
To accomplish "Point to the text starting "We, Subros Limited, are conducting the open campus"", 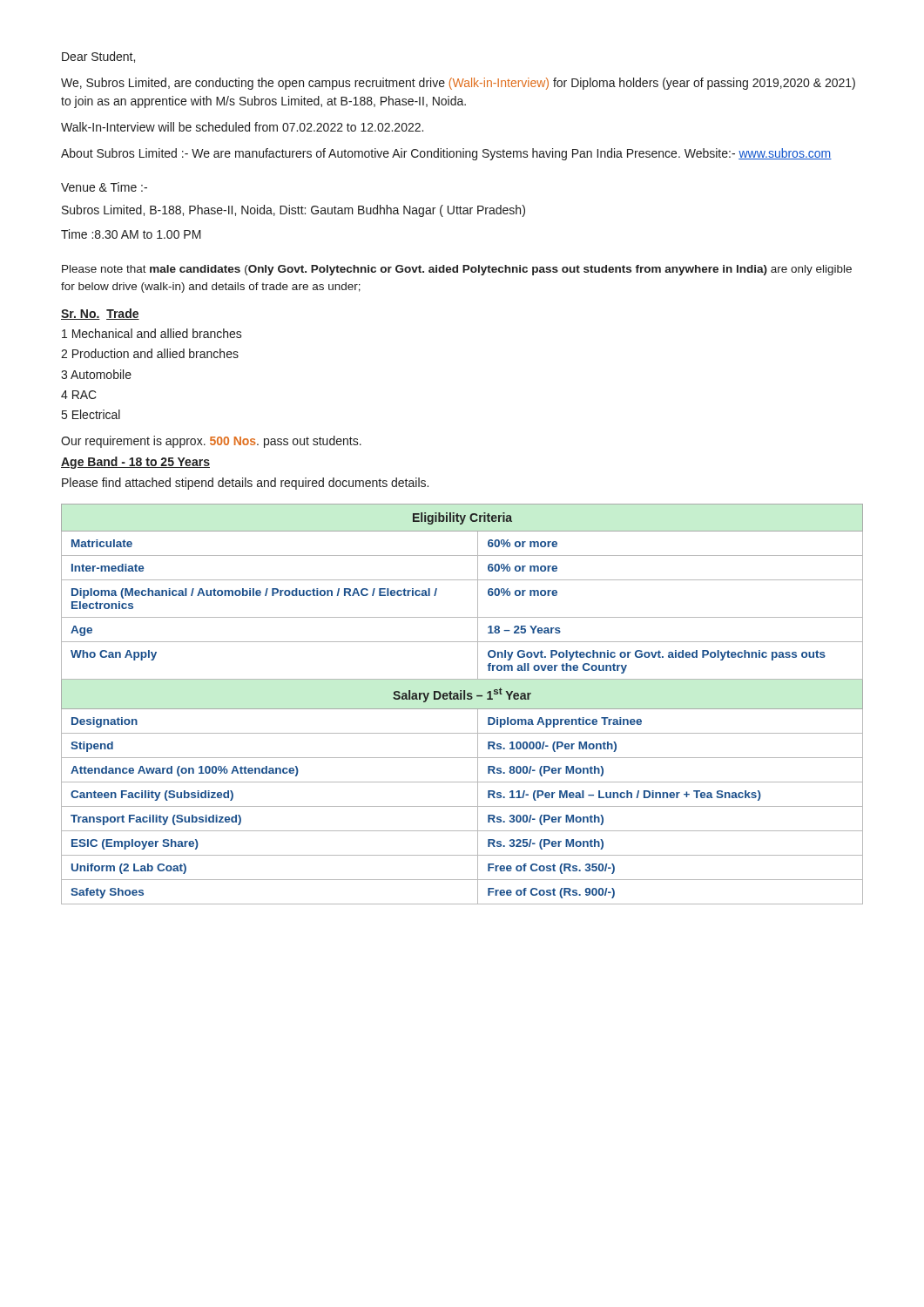I will click(458, 92).
